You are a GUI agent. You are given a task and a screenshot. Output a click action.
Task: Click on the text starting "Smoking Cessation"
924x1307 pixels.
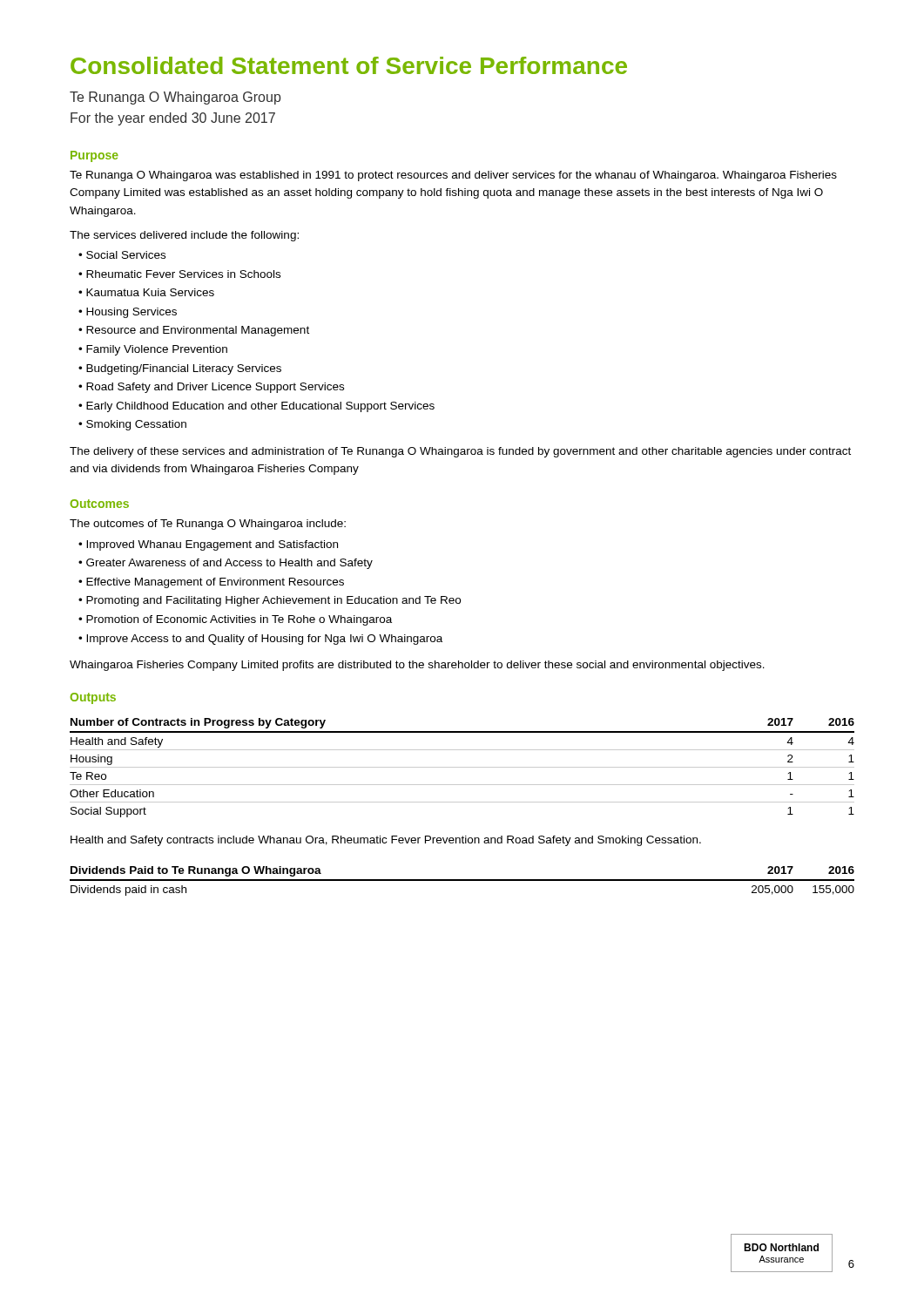pos(132,425)
